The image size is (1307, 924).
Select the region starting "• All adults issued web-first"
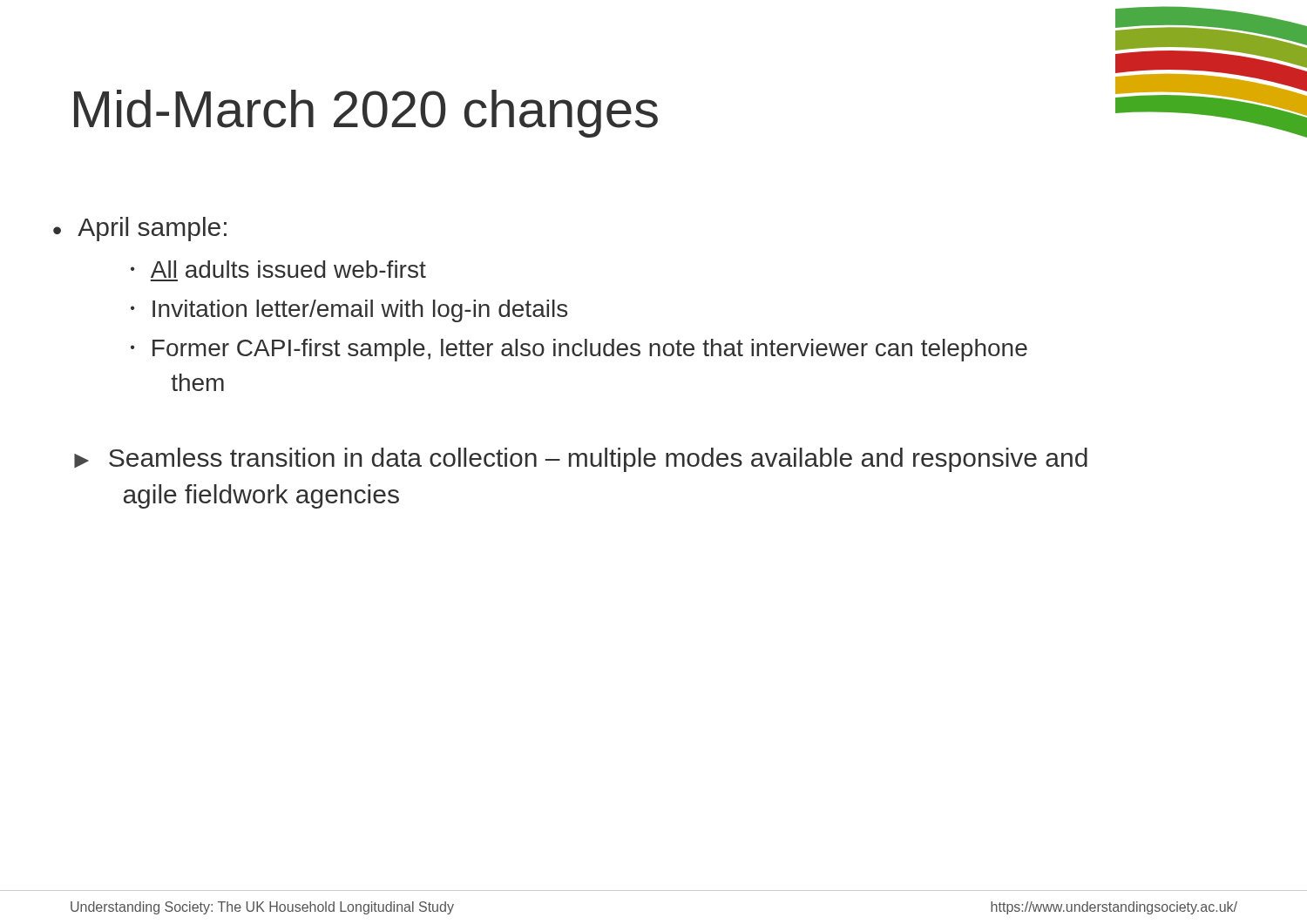[278, 270]
